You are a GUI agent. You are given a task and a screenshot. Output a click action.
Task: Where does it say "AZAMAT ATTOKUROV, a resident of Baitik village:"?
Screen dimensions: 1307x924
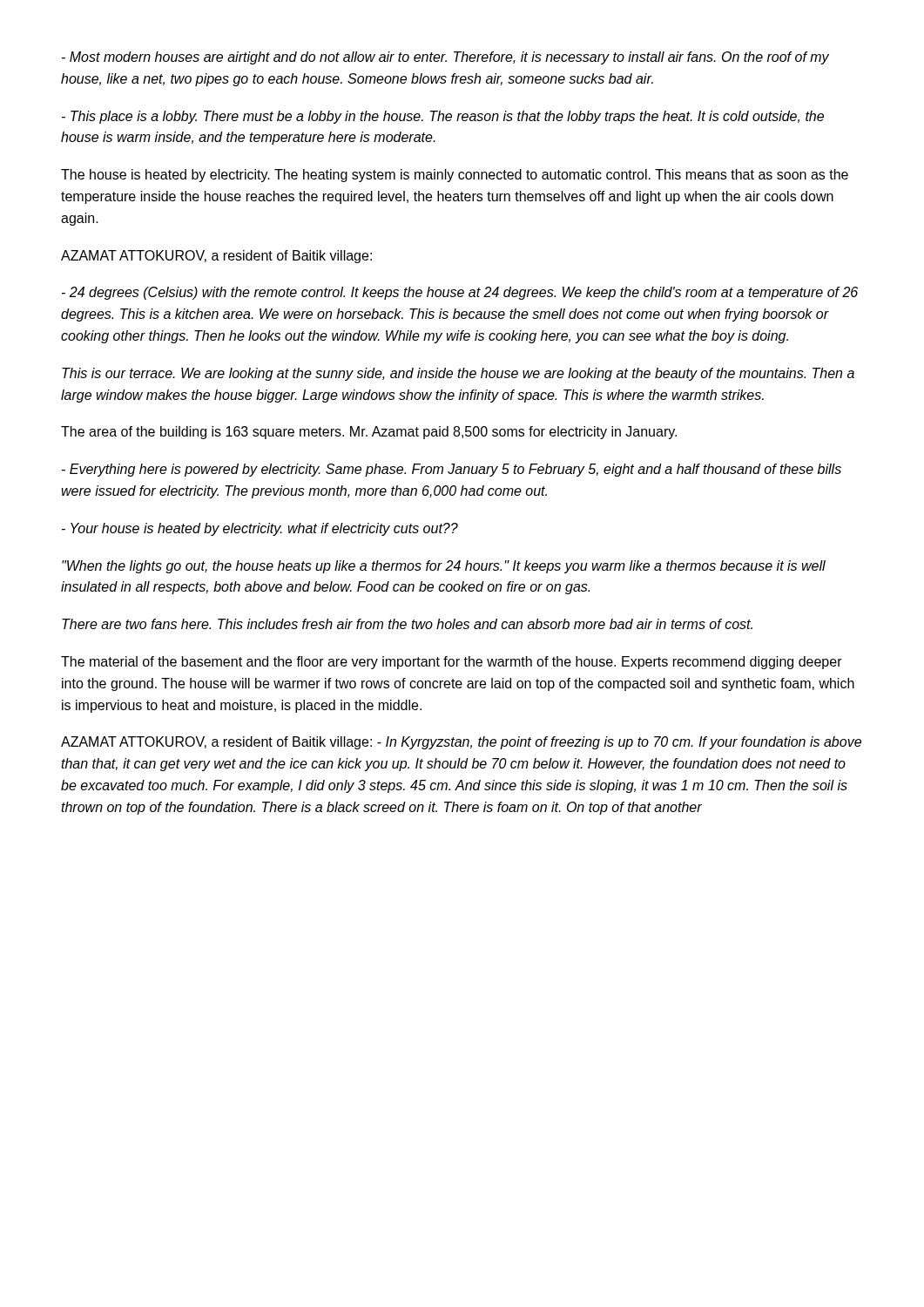[x=216, y=257]
